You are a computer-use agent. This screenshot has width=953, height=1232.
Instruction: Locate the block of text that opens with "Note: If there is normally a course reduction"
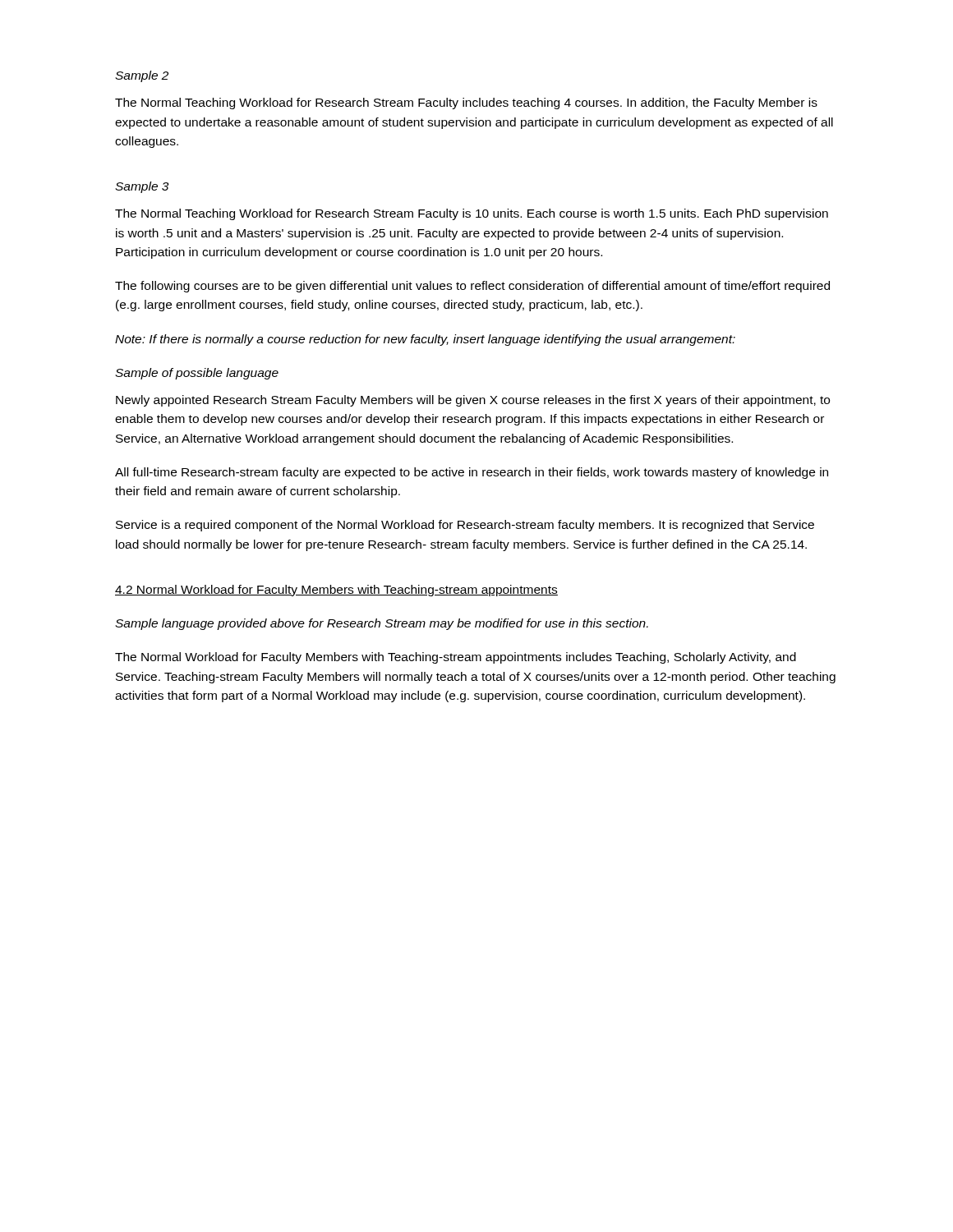(425, 338)
